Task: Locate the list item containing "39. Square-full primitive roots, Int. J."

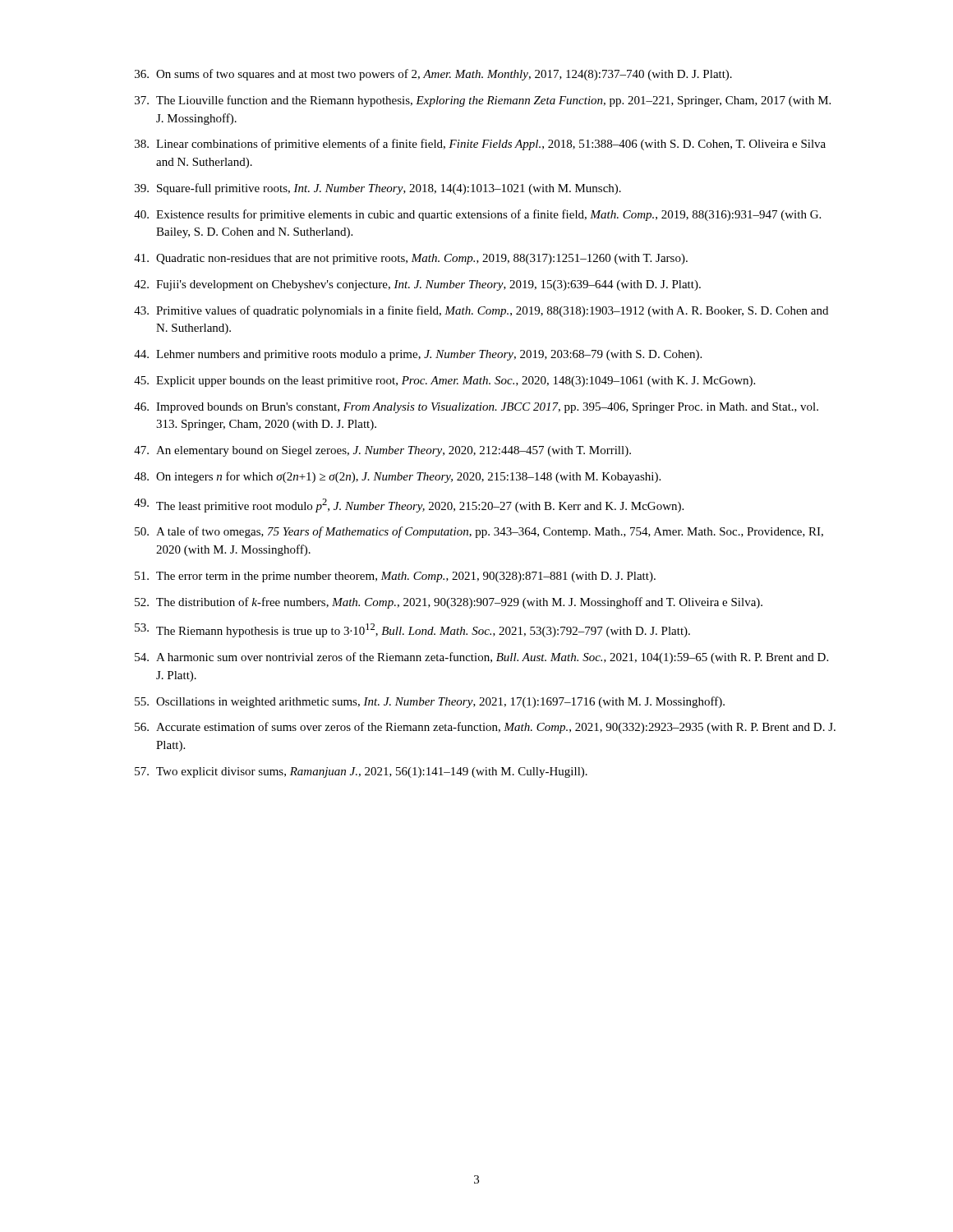Action: tap(476, 189)
